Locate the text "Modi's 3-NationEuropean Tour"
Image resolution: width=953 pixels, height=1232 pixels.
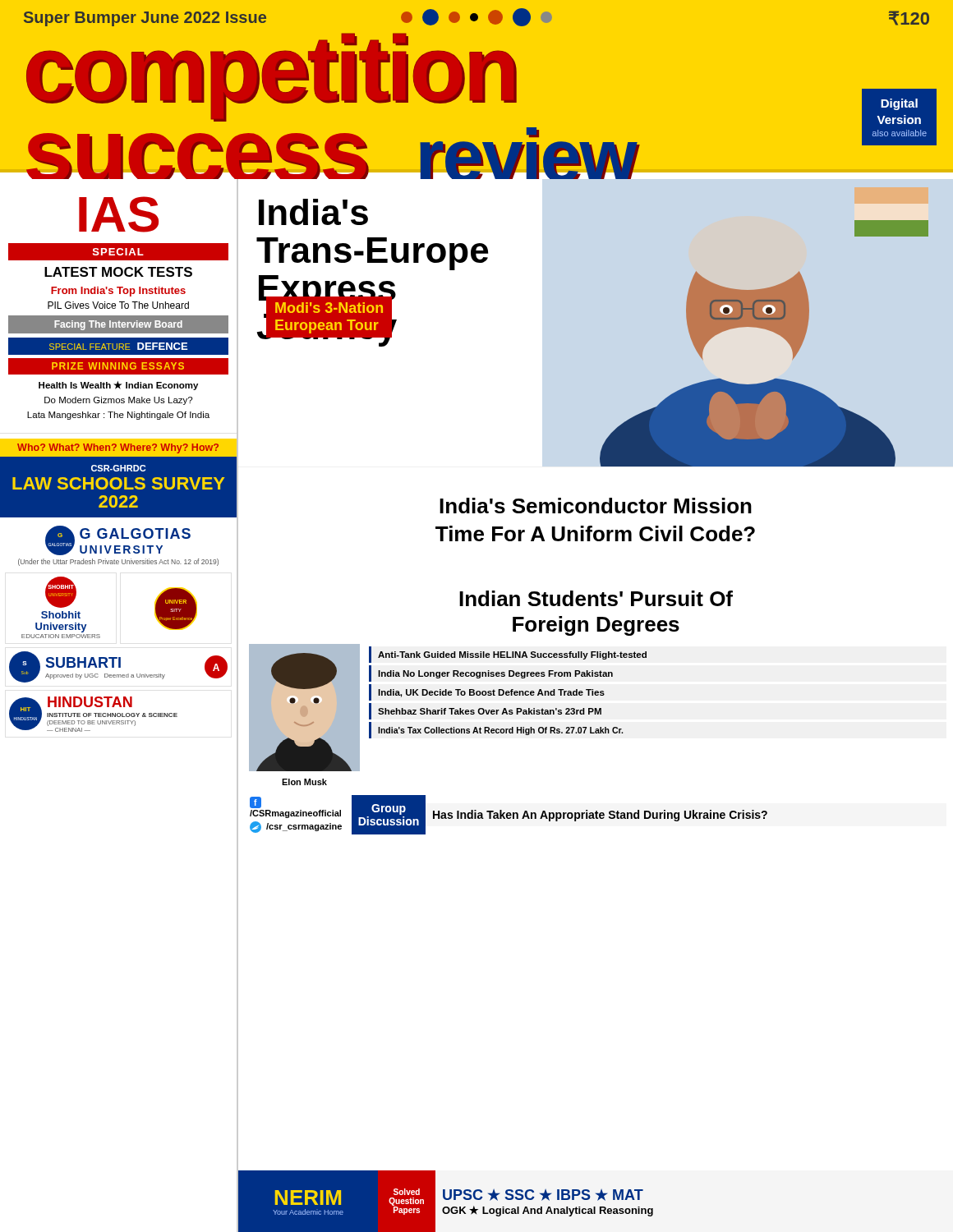click(x=329, y=316)
